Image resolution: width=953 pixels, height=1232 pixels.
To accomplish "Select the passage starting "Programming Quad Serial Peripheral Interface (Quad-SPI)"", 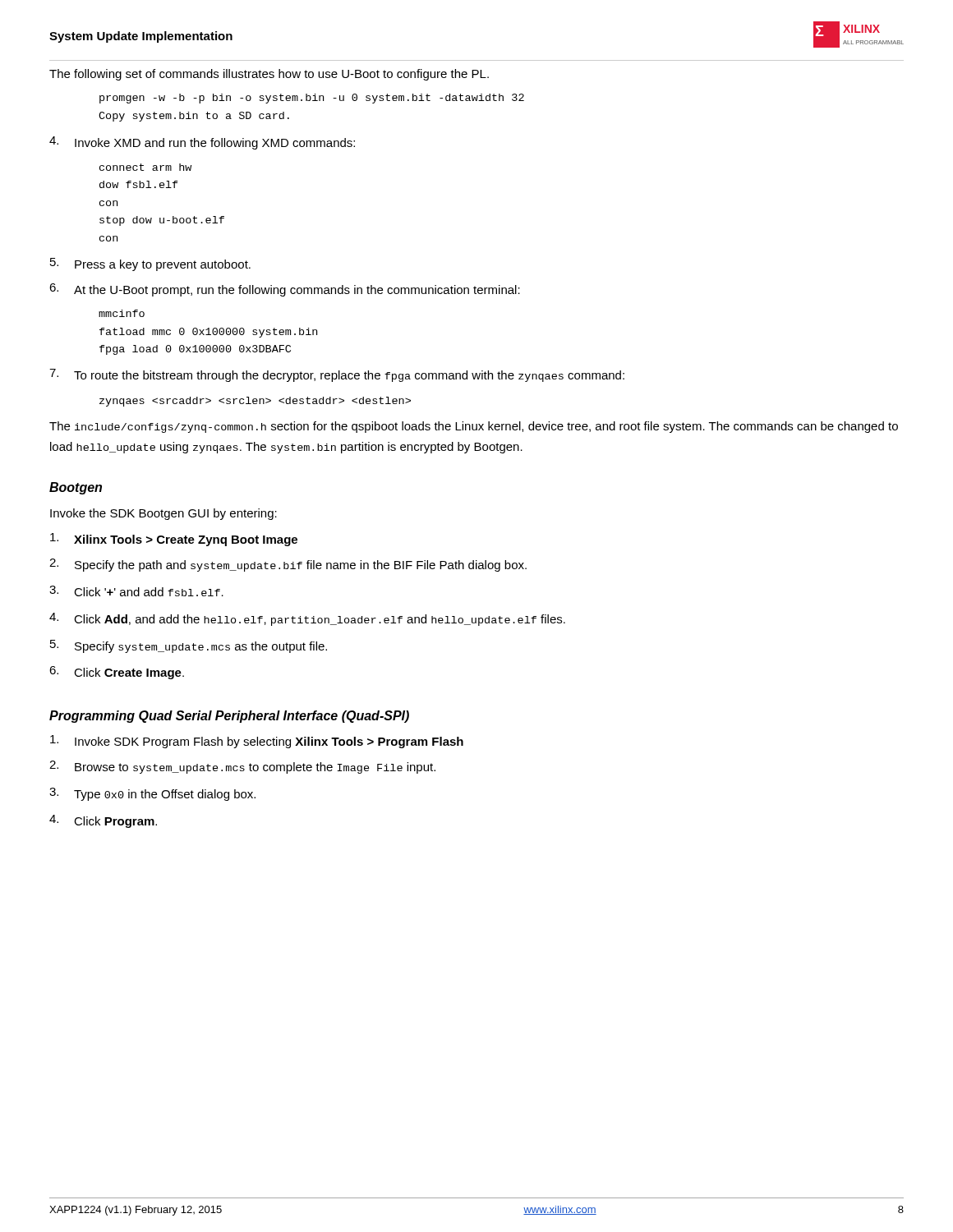I will tap(229, 716).
